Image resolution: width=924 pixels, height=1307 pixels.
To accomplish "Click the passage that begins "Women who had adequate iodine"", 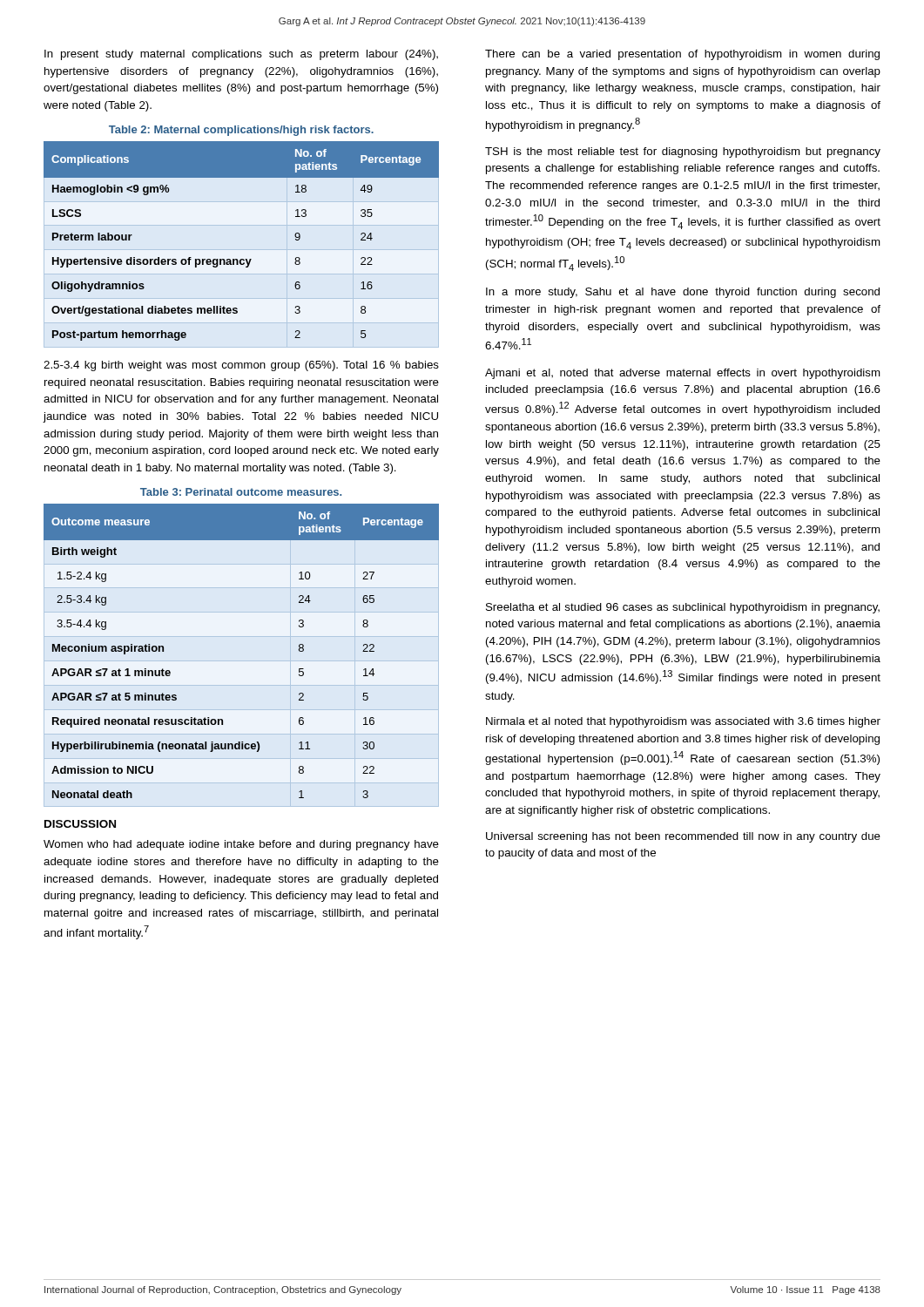I will (x=241, y=889).
